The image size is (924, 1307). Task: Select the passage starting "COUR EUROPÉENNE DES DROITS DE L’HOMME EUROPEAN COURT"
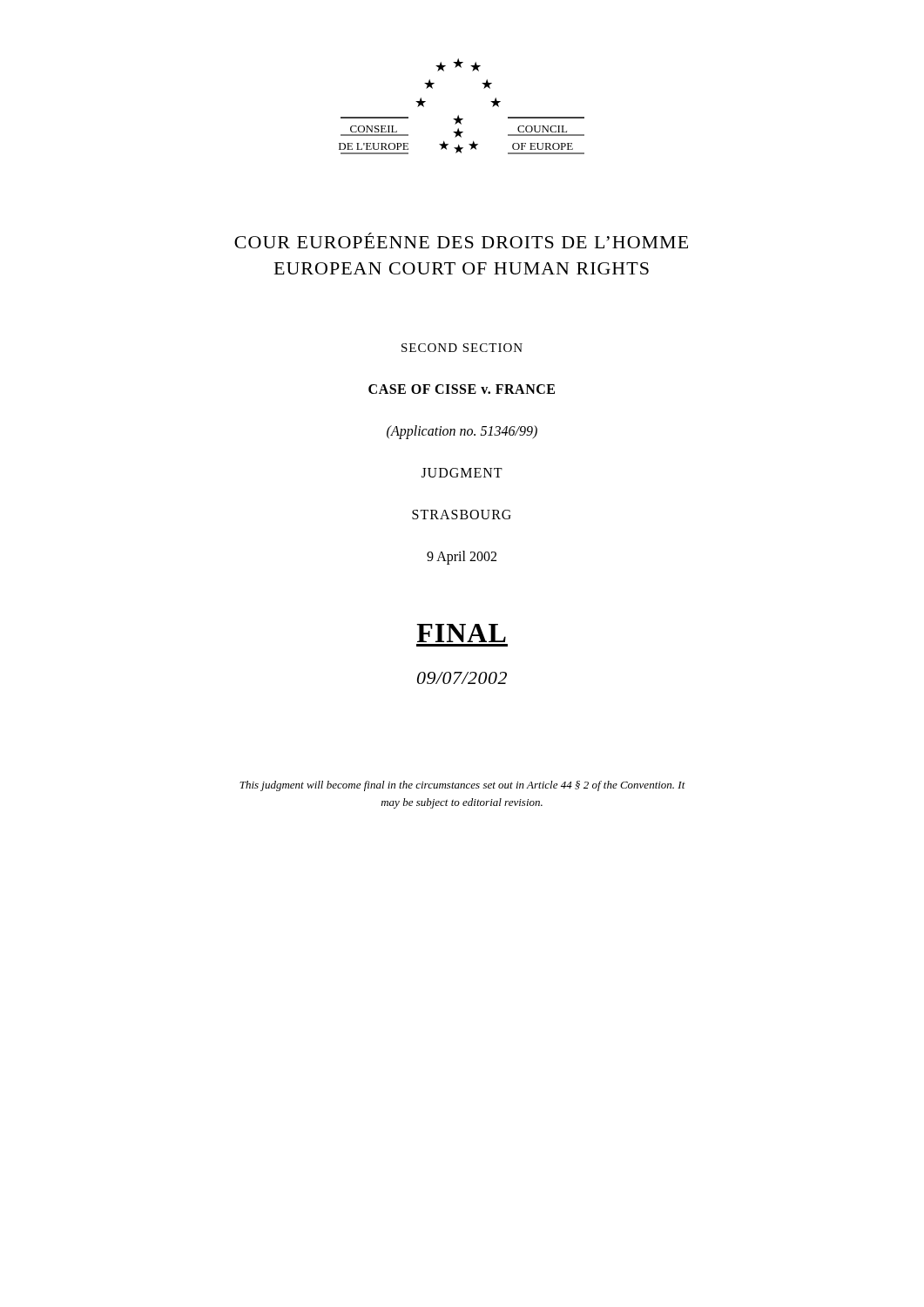[x=462, y=255]
